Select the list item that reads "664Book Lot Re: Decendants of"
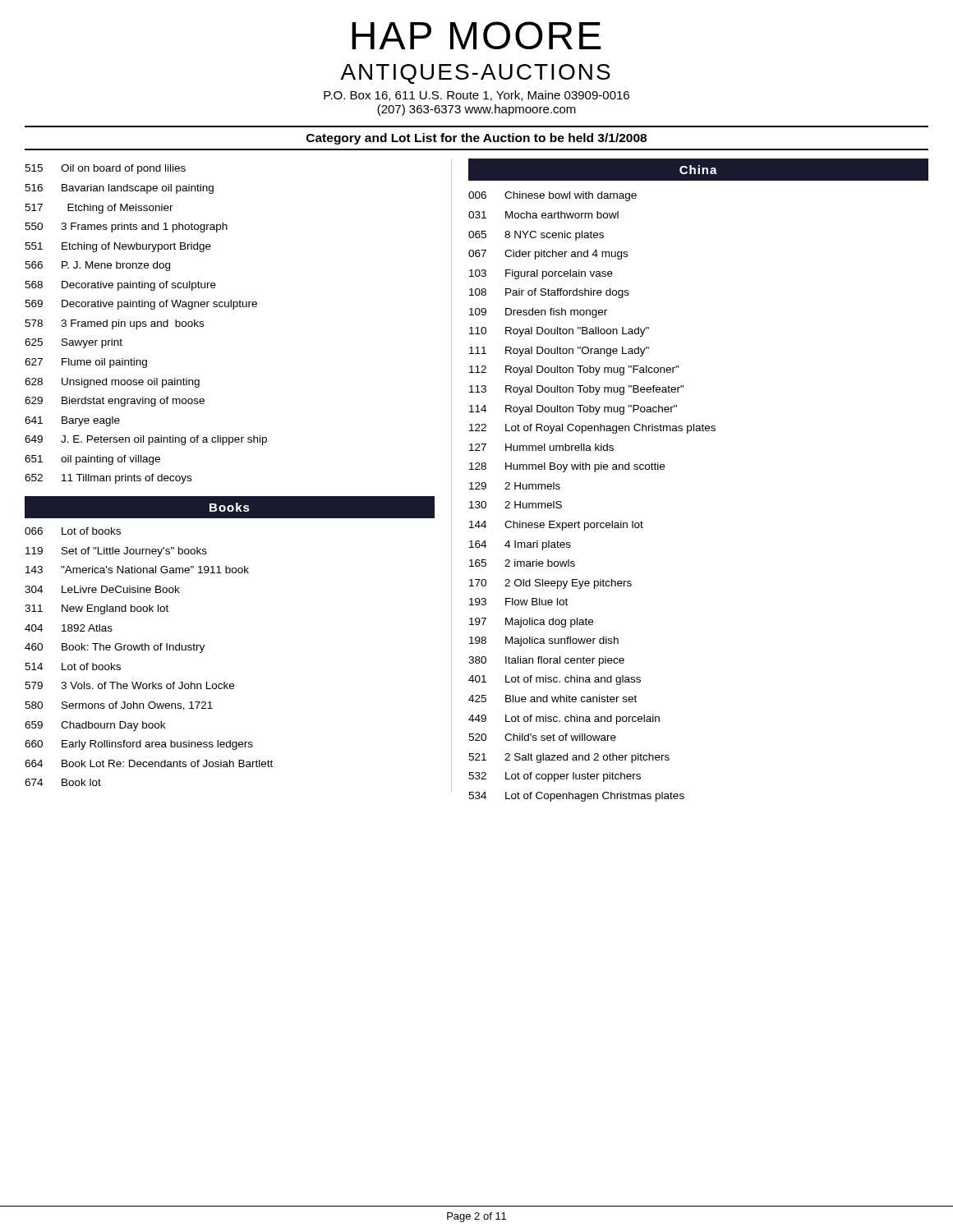The height and width of the screenshot is (1232, 953). click(230, 763)
